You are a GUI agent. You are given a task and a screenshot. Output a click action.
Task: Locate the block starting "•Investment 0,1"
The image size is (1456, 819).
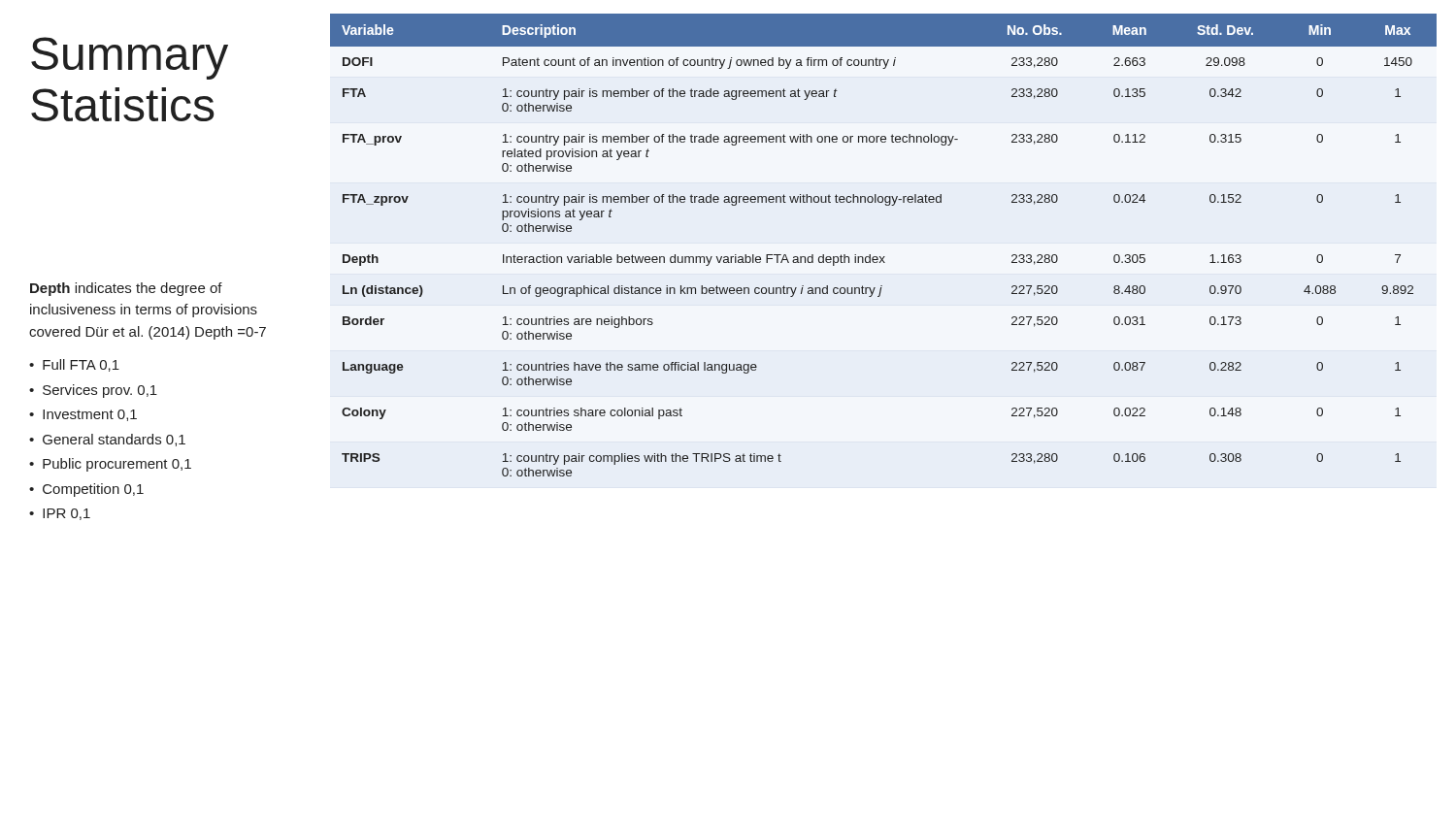pos(83,414)
